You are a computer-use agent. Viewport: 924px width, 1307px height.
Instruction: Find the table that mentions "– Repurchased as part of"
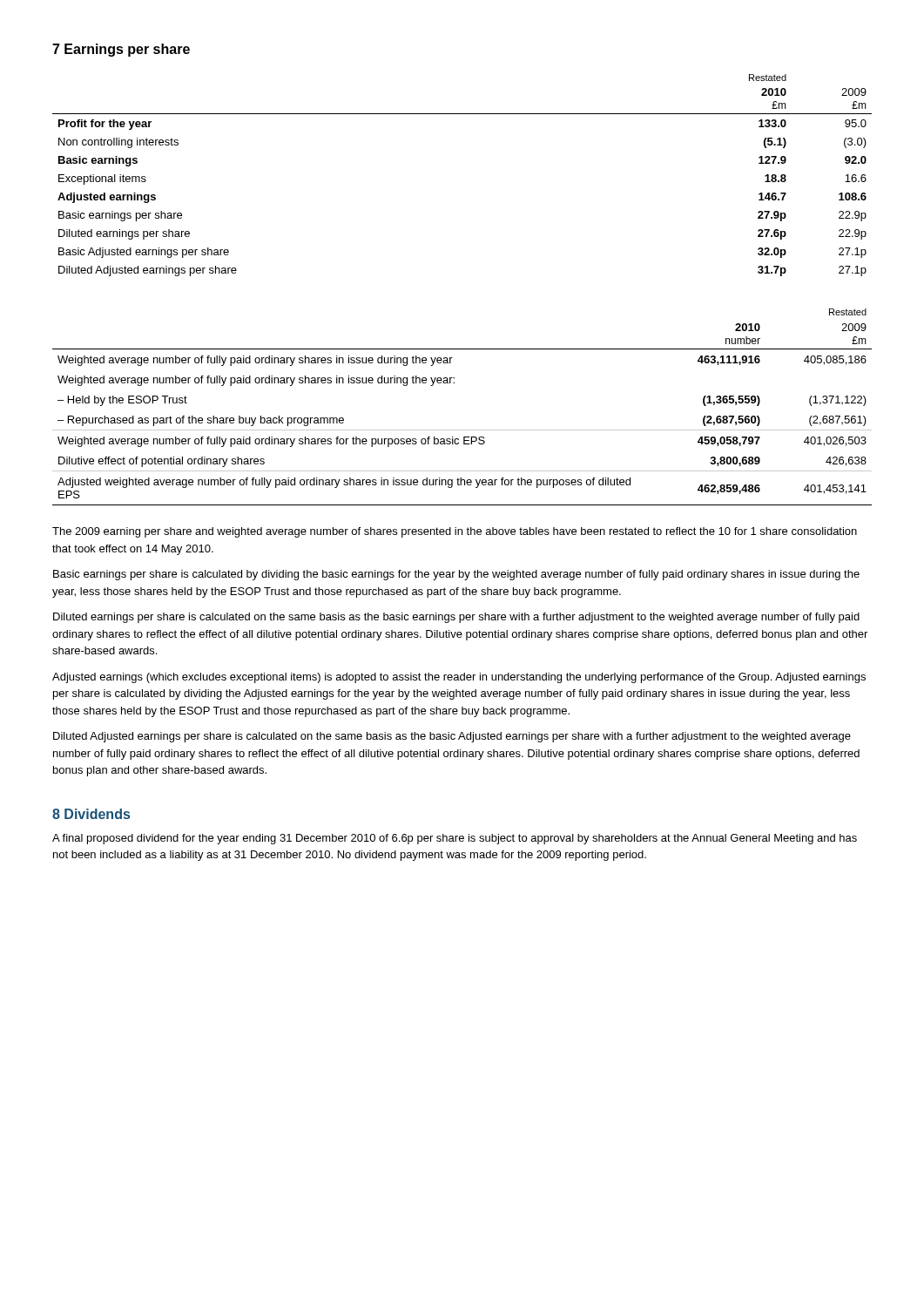pyautogui.click(x=462, y=404)
